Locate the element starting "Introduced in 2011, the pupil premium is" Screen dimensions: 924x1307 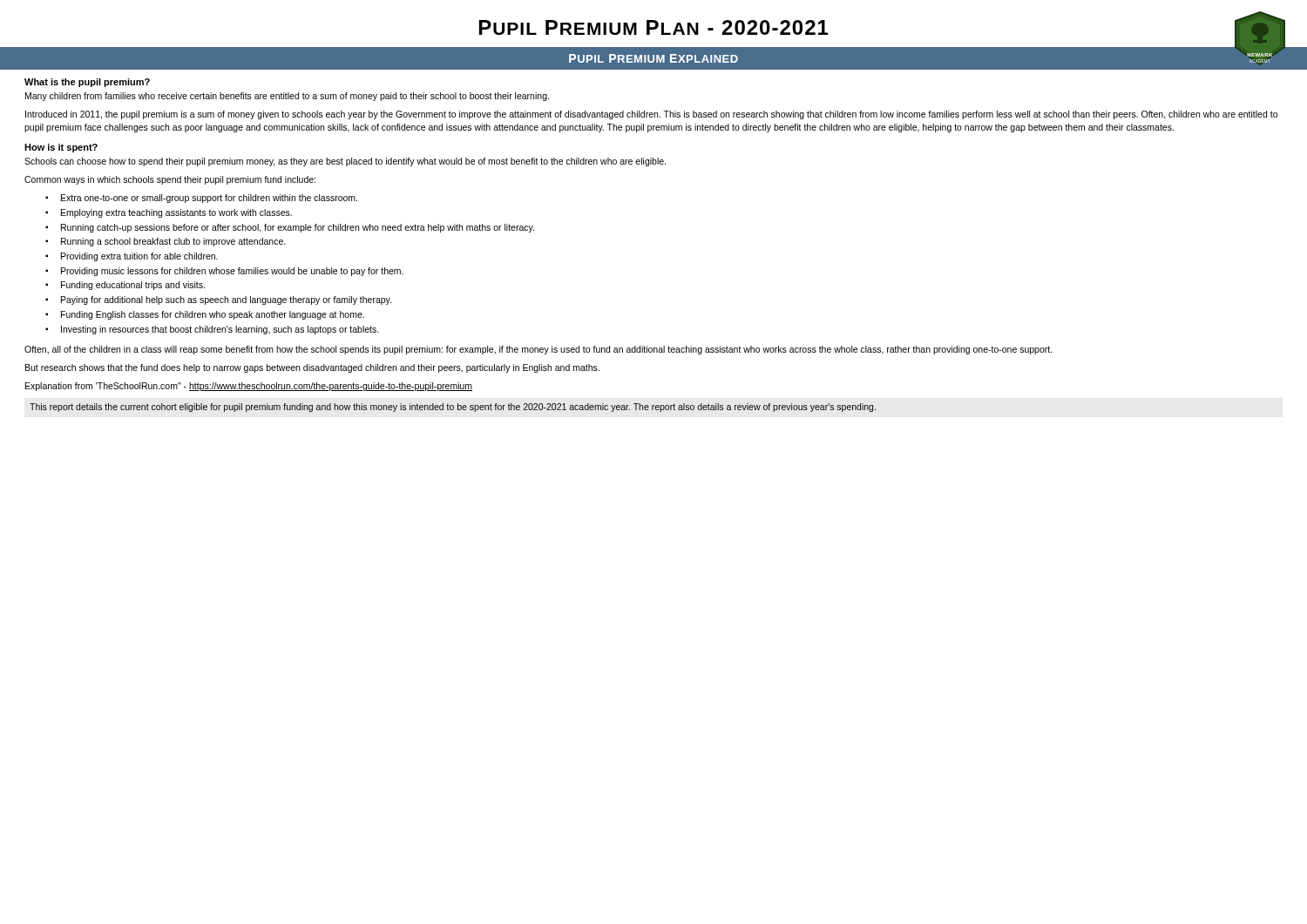pyautogui.click(x=651, y=121)
